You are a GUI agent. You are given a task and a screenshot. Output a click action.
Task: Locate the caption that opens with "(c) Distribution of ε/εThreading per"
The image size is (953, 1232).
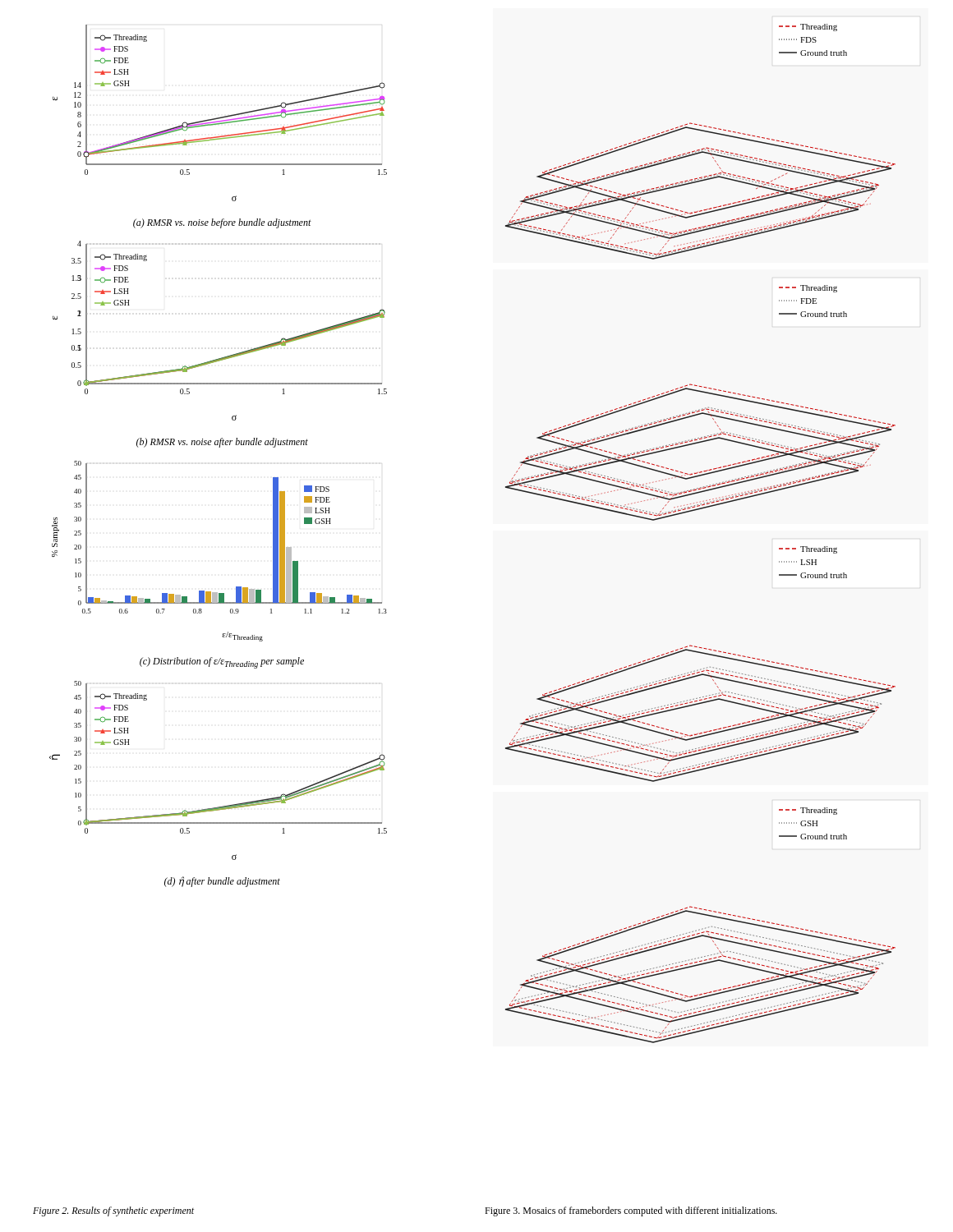pyautogui.click(x=222, y=662)
